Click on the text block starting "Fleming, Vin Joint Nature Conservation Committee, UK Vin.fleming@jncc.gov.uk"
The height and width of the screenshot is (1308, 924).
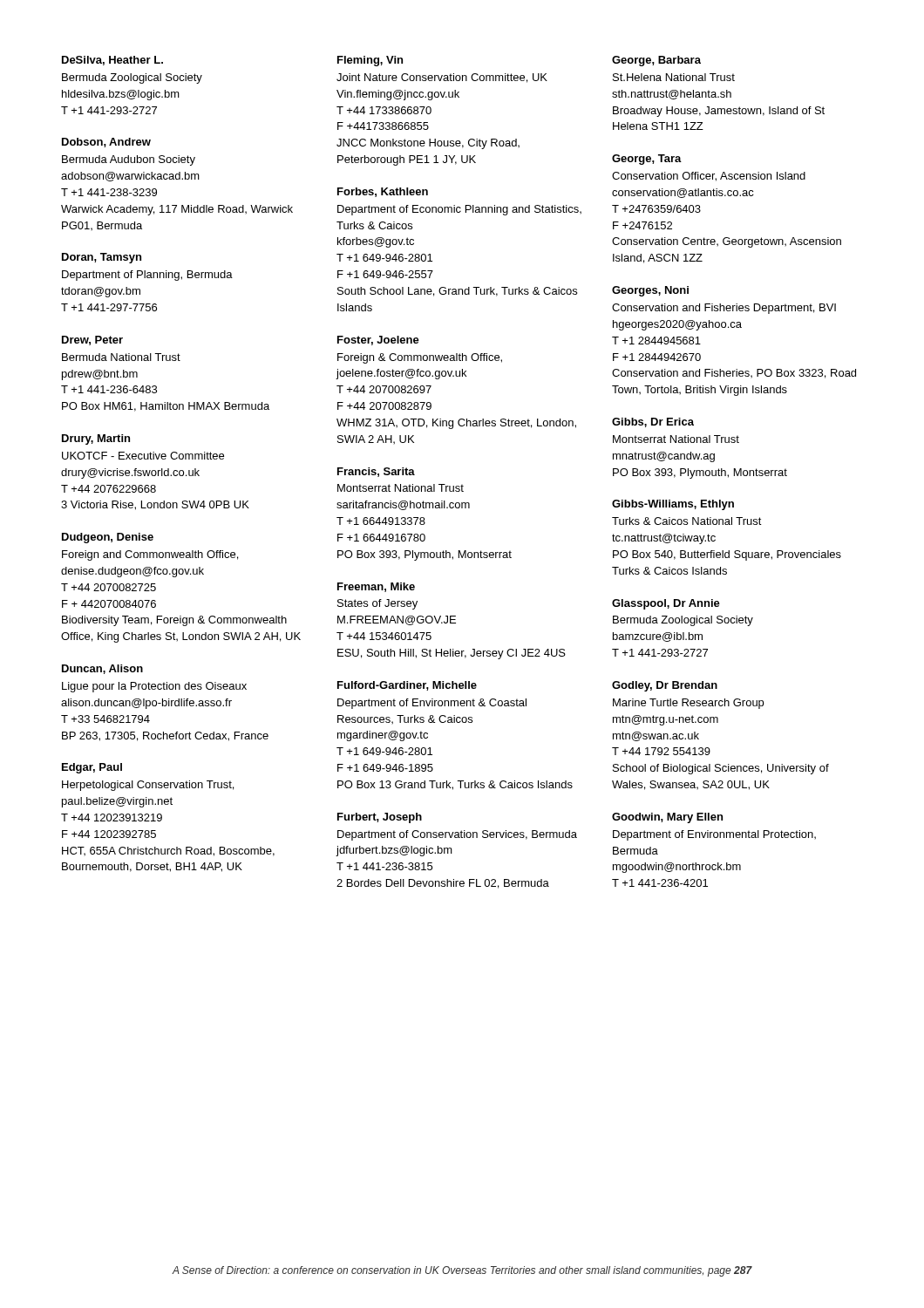pos(370,61)
